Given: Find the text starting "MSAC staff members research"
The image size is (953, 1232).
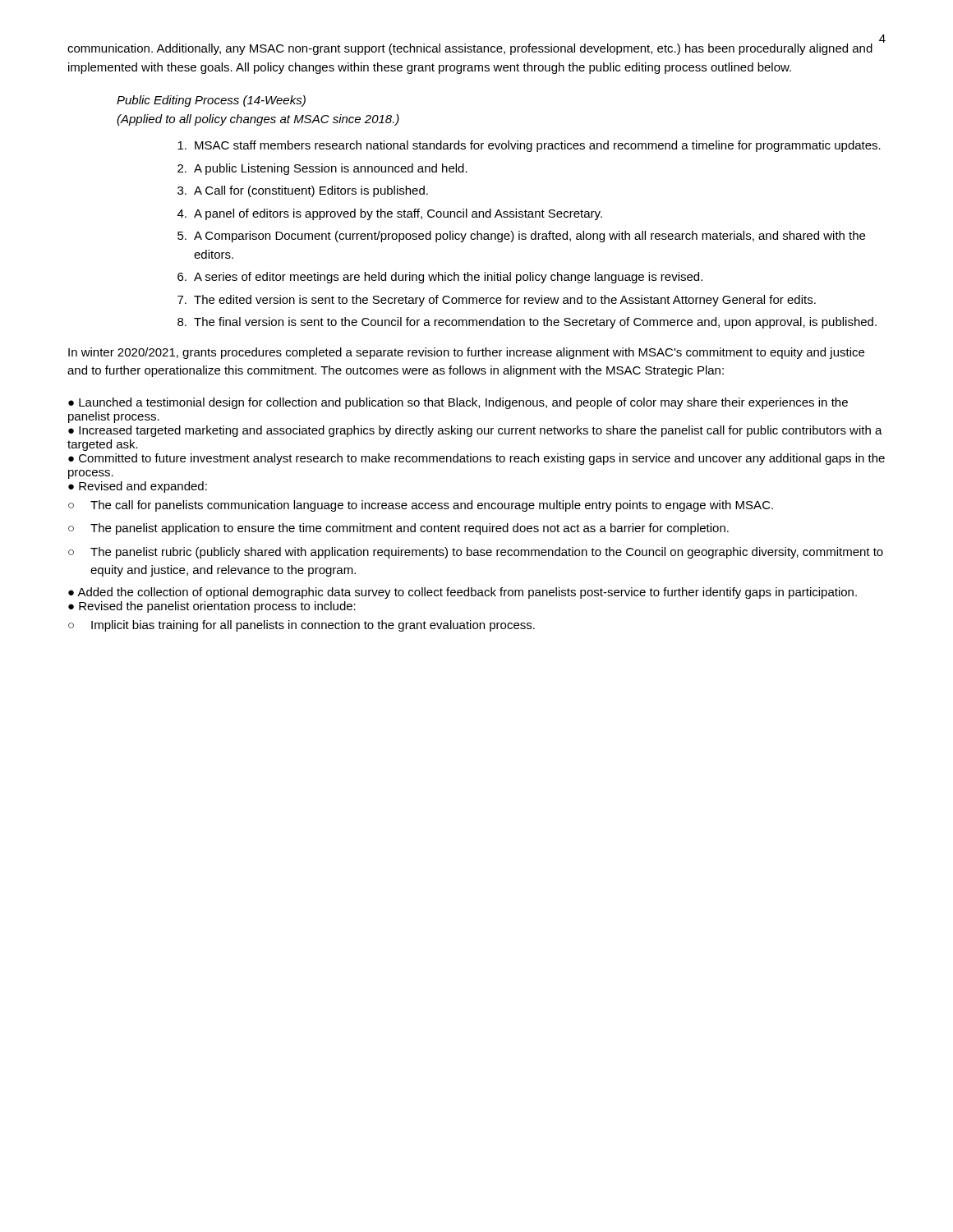Looking at the screenshot, I should pos(526,146).
